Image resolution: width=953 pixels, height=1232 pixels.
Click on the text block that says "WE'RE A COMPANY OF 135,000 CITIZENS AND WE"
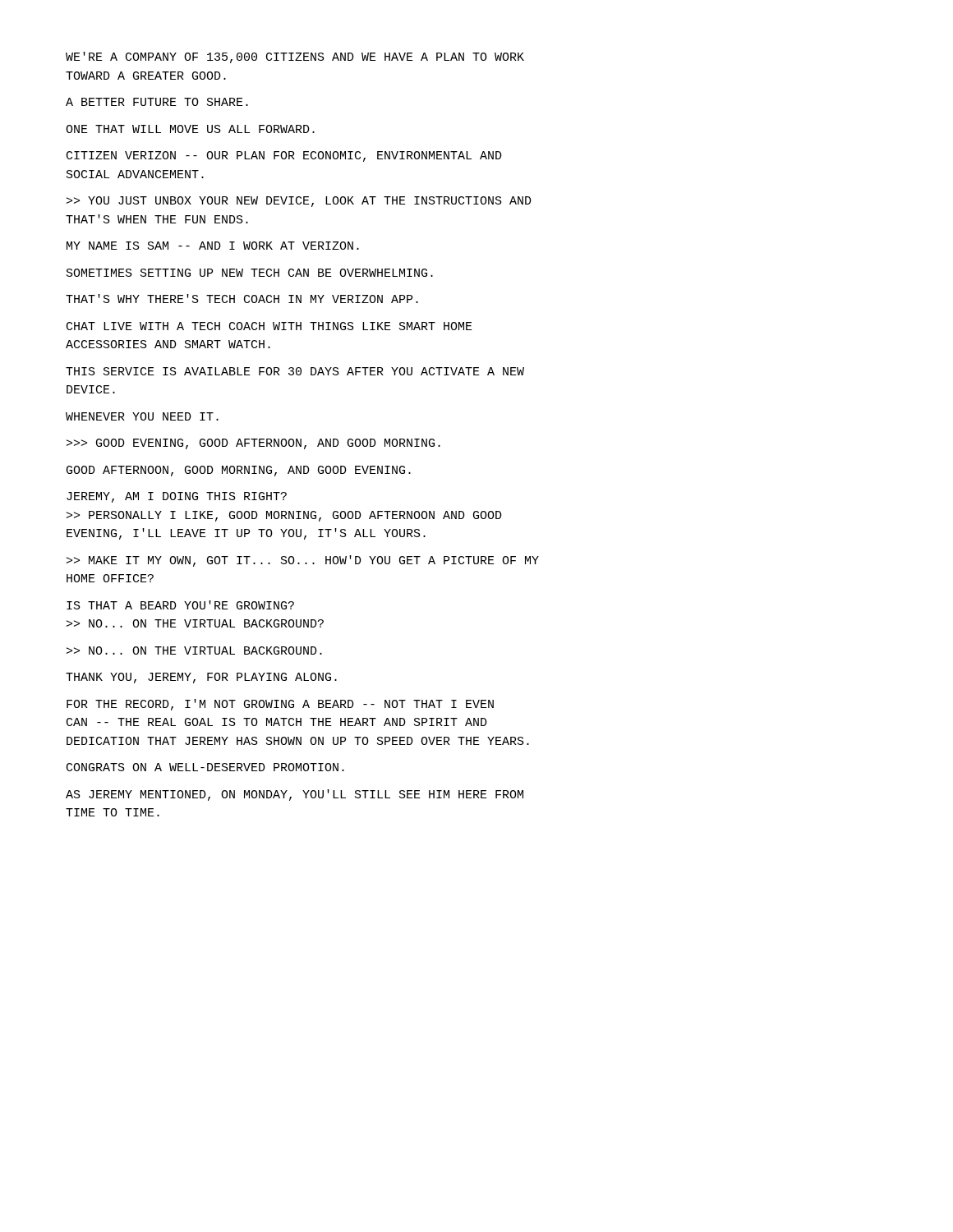click(295, 67)
